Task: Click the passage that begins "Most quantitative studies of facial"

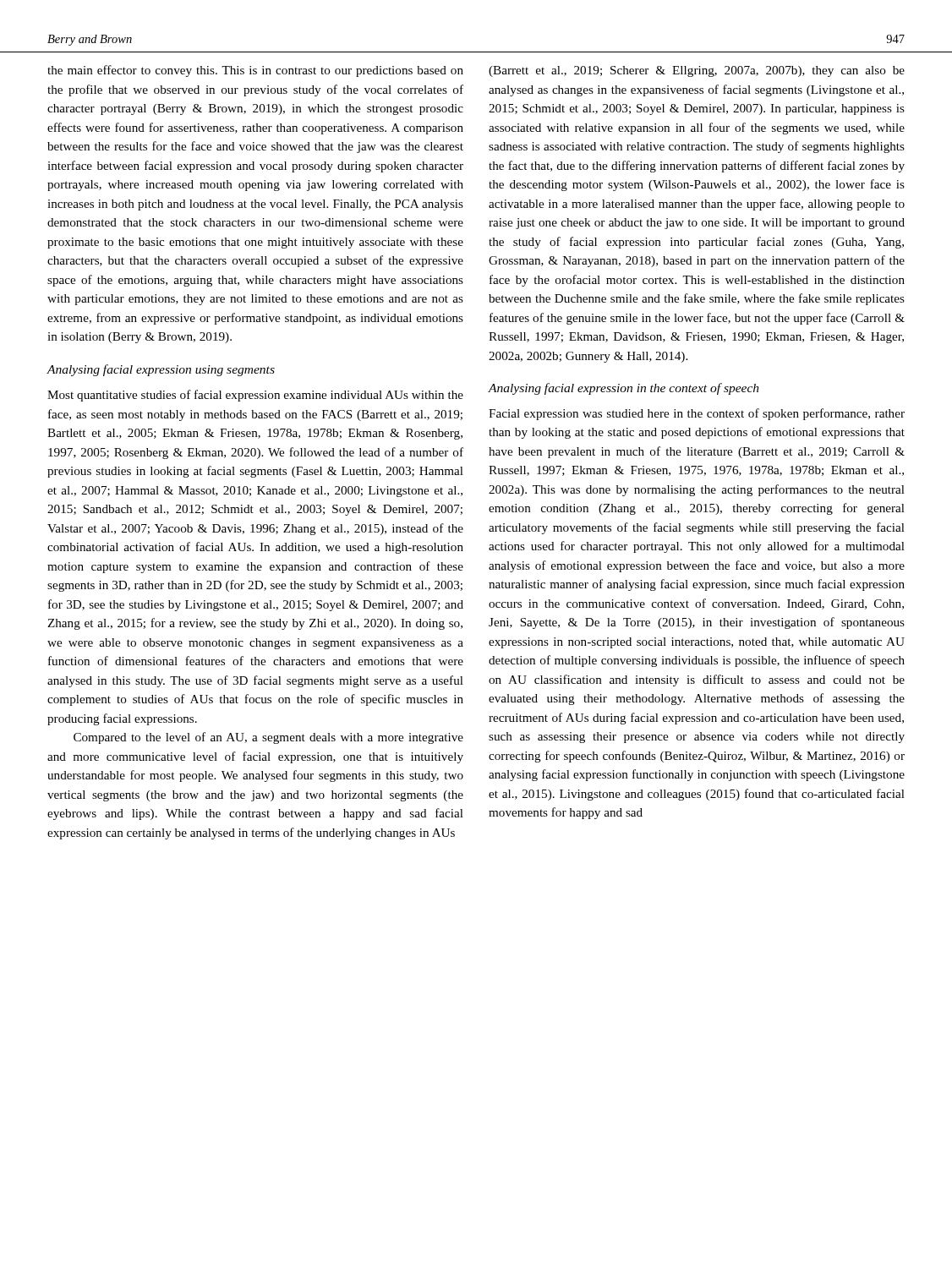Action: [x=255, y=557]
